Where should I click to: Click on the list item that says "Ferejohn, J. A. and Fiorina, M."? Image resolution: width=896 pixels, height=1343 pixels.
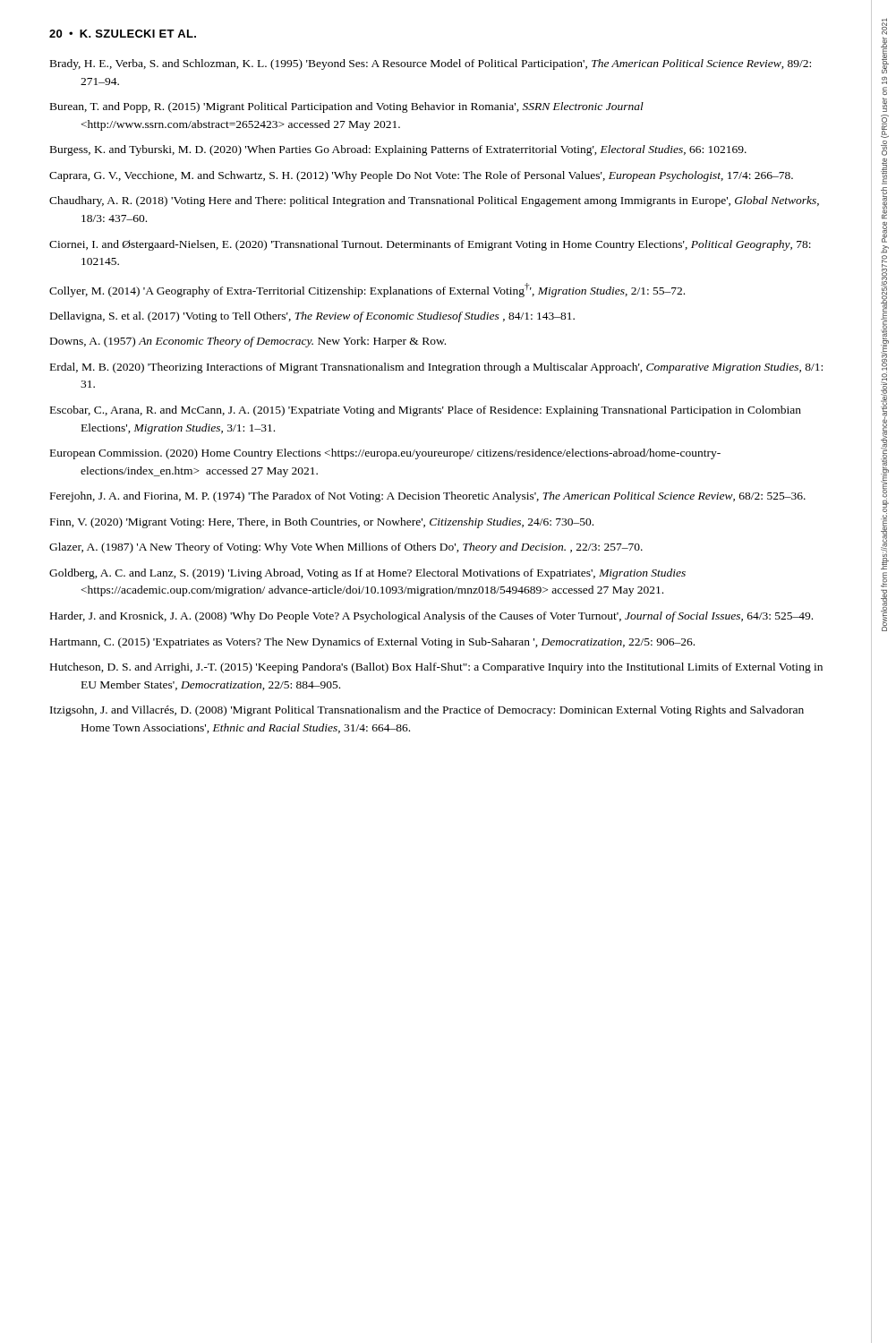click(x=428, y=496)
